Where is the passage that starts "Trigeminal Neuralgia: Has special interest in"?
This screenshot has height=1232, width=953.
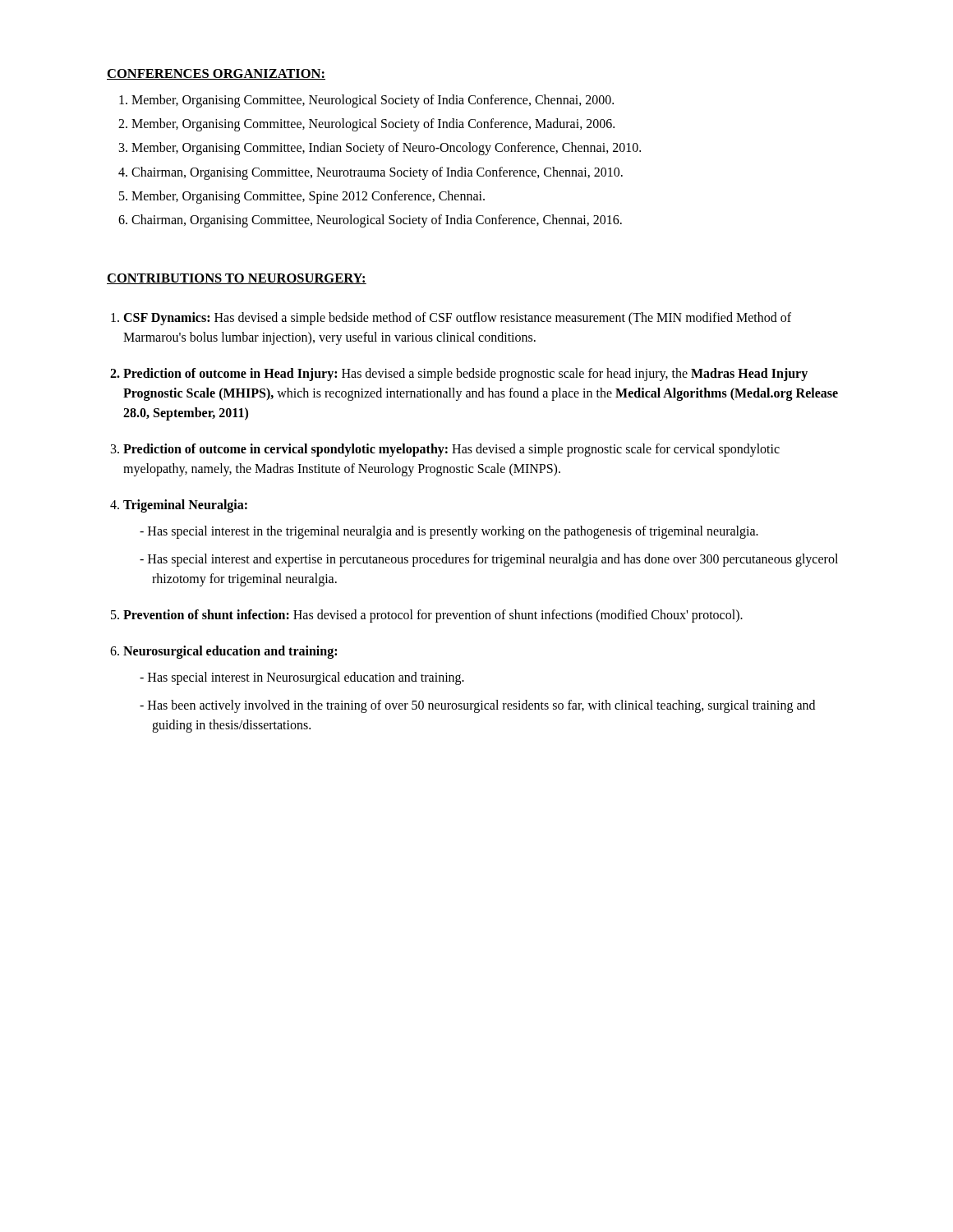pyautogui.click(x=485, y=543)
